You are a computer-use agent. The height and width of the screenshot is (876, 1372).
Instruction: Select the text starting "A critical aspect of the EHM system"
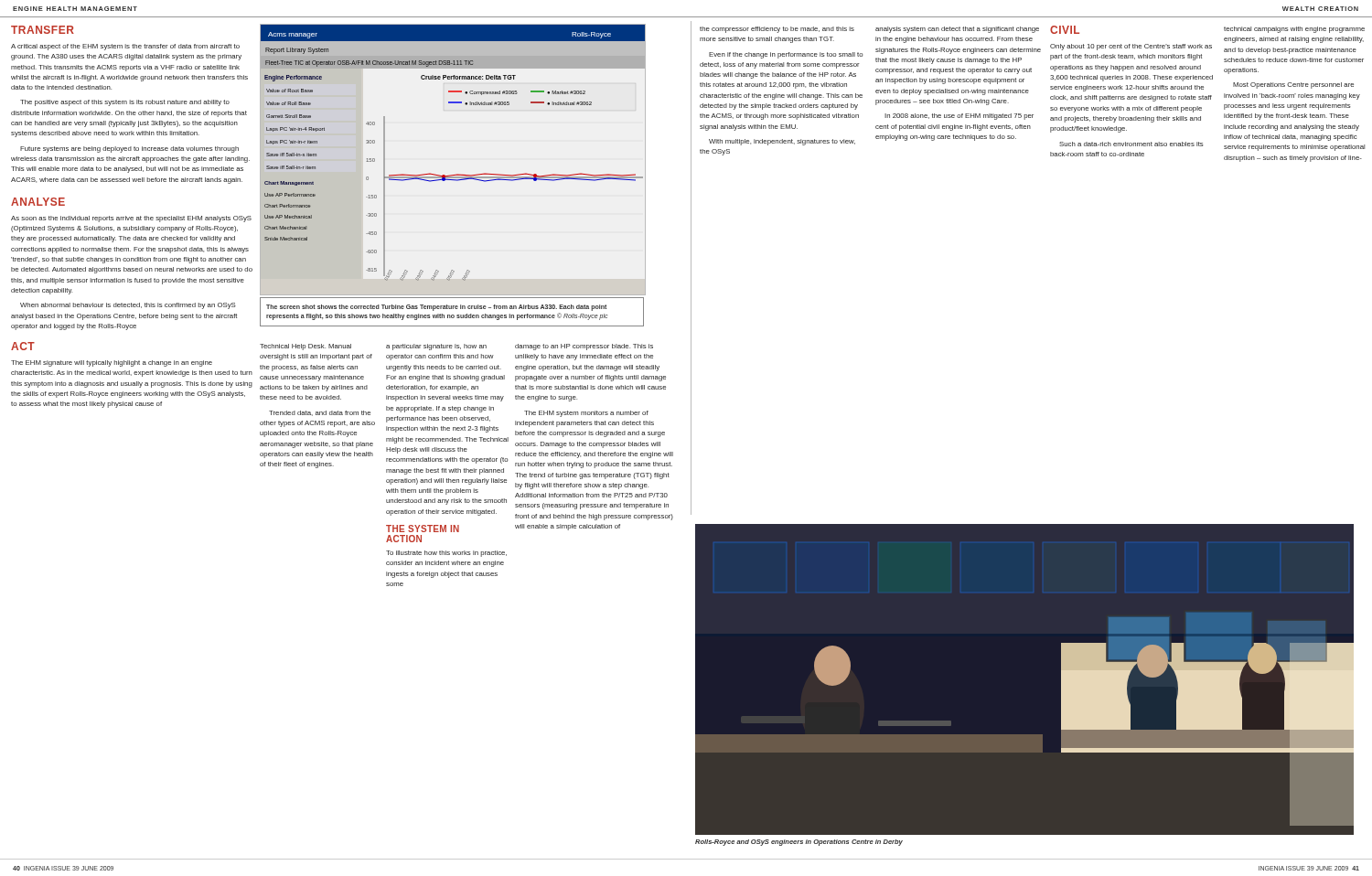132,113
